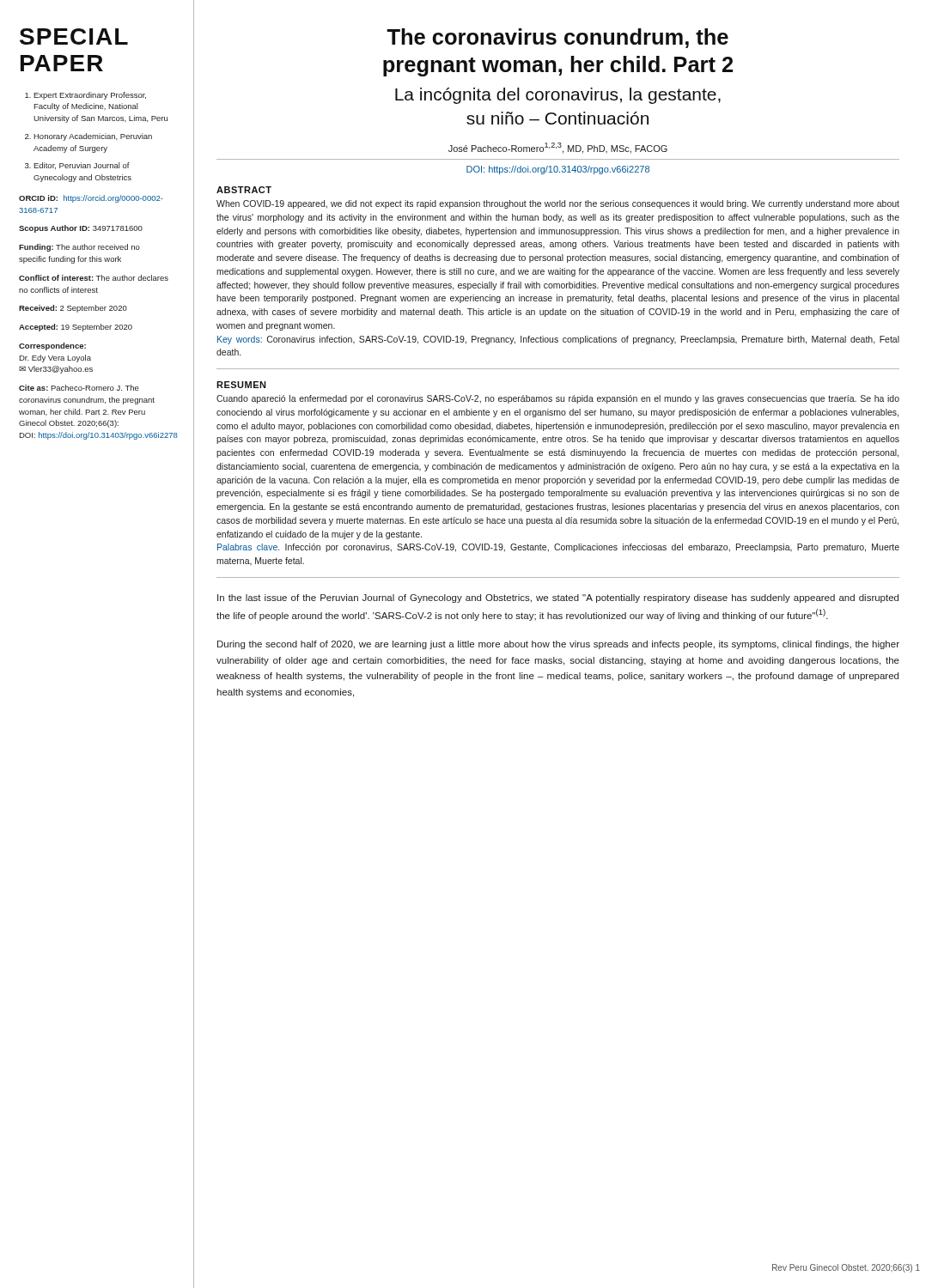Select the list item that reads "Honorary Academician, Peruvian Academy of Surgery"

point(93,142)
